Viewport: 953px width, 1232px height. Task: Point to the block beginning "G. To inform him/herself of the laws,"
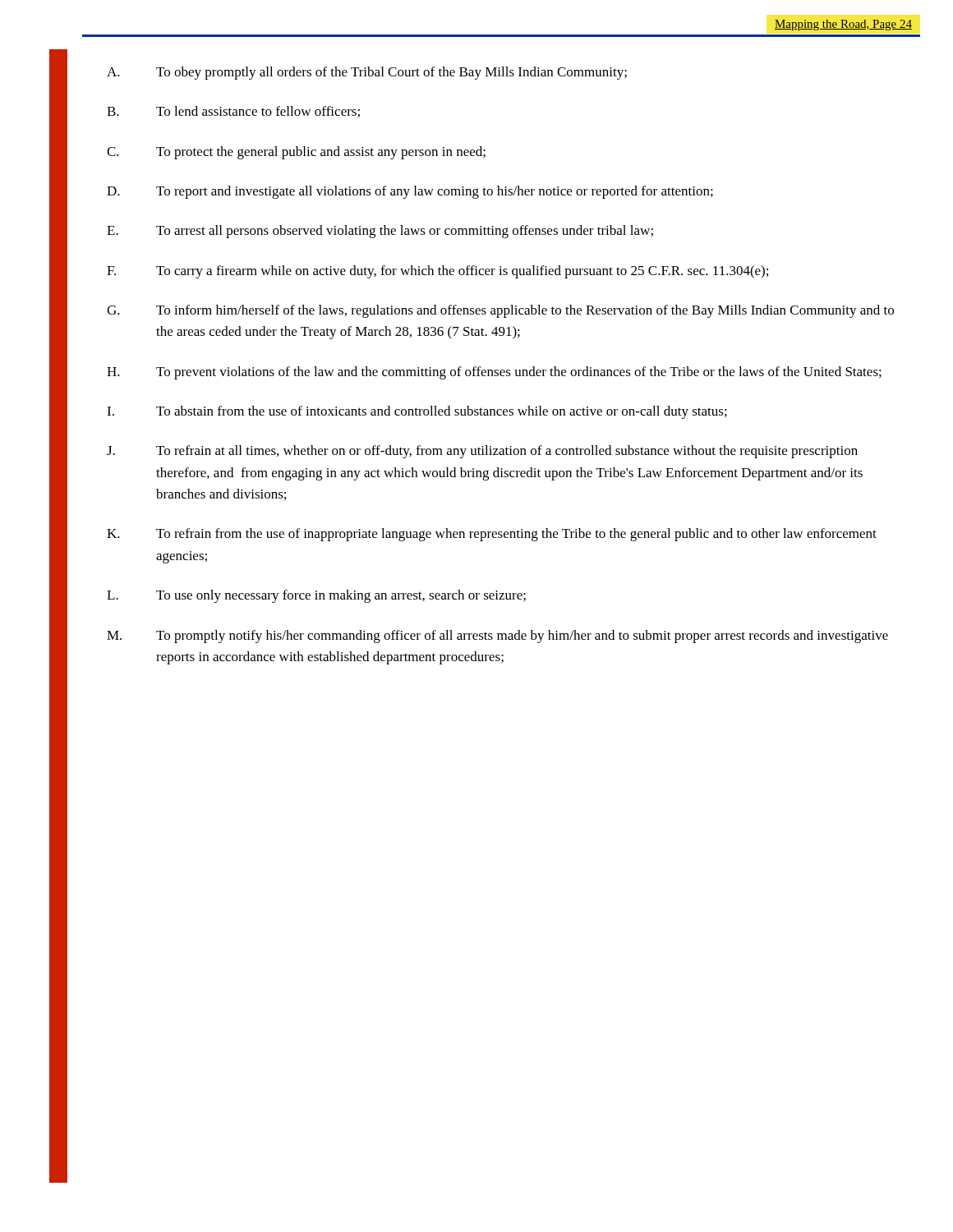point(503,321)
